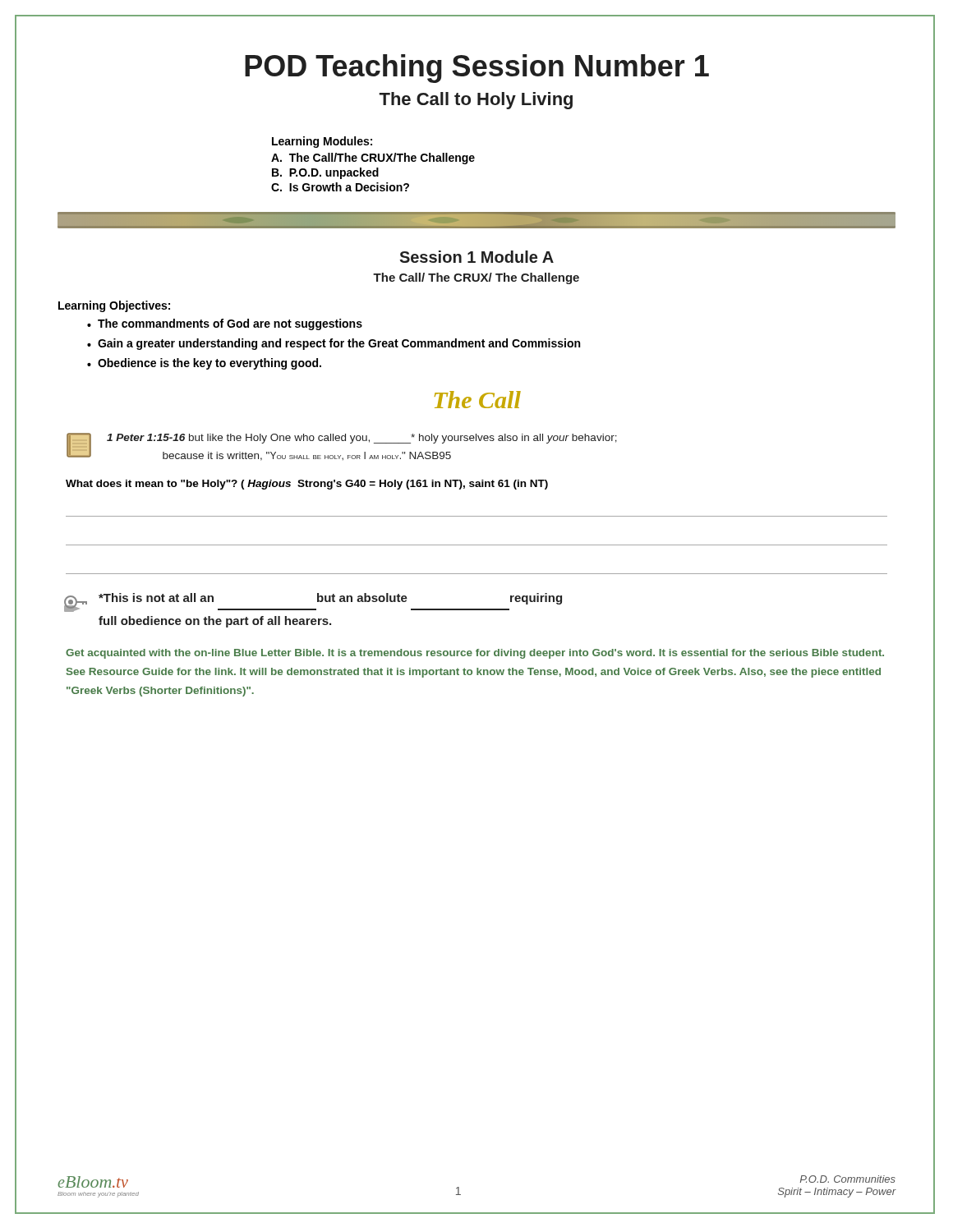Click the passage that begins "Learning Modules: A."
Image resolution: width=953 pixels, height=1232 pixels.
click(x=322, y=142)
